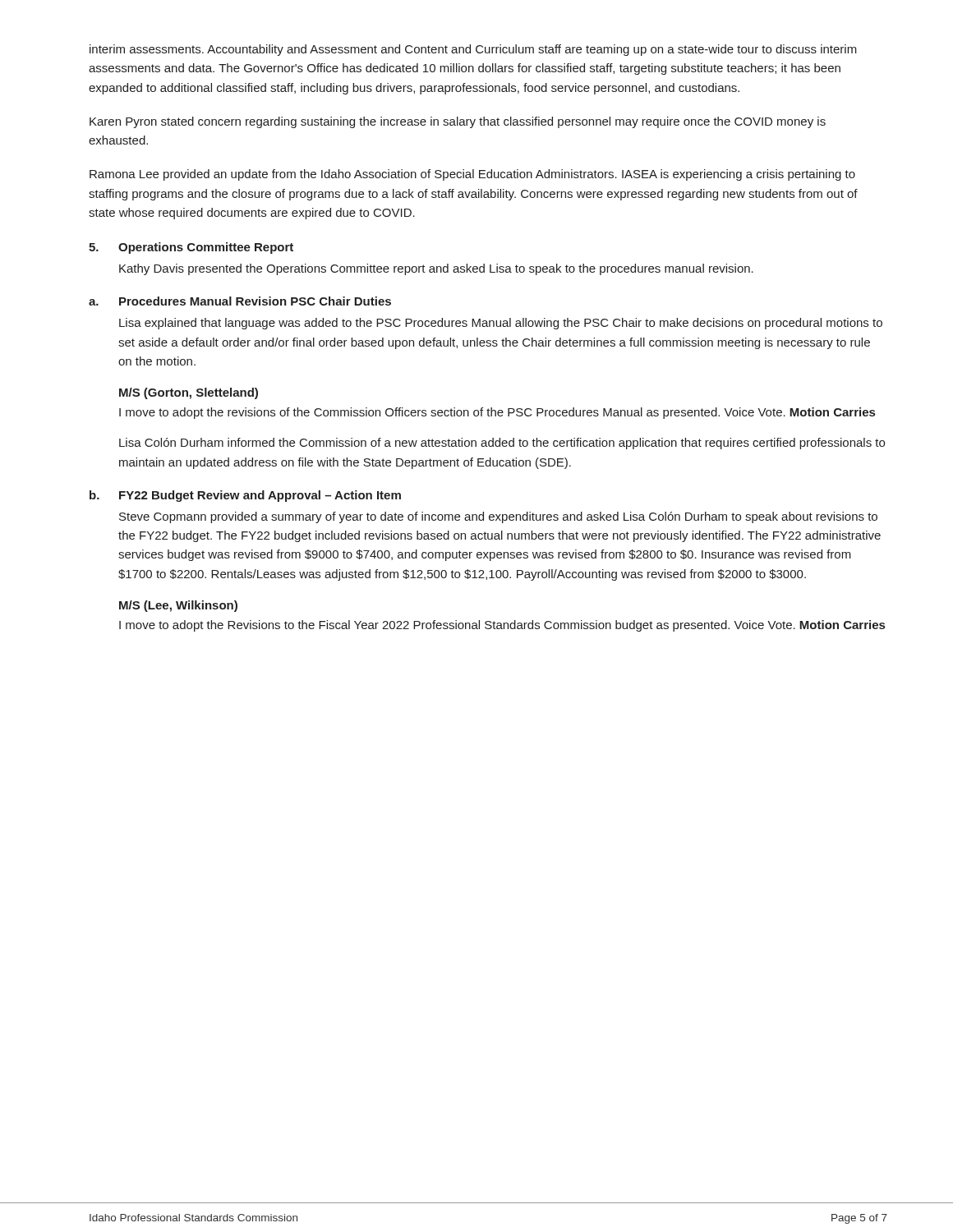The height and width of the screenshot is (1232, 953).
Task: Click on the text block that says "Lisa Colón Durham informed the Commission of"
Action: tap(502, 452)
